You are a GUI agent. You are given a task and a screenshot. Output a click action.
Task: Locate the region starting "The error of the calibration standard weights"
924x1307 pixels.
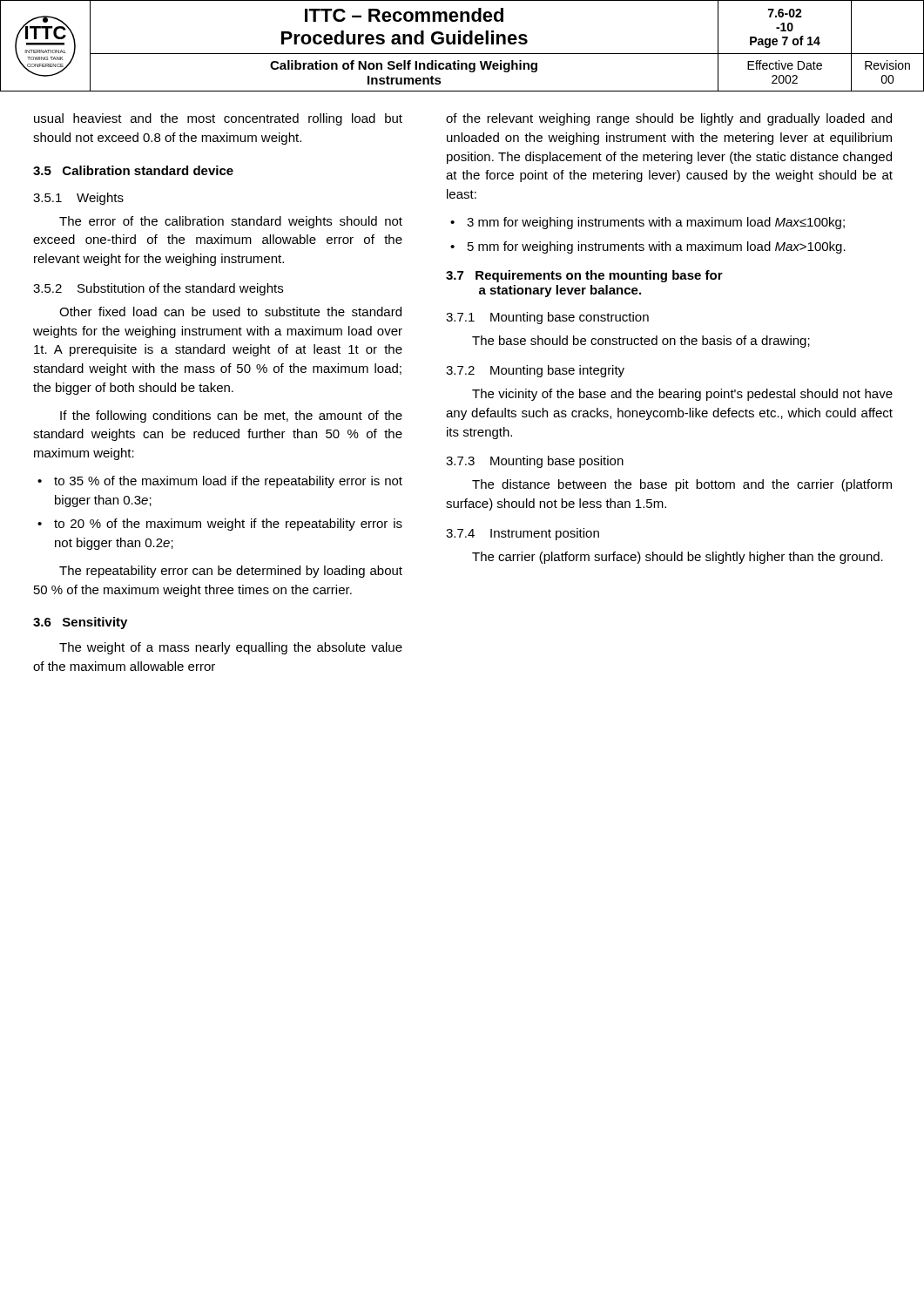[218, 240]
